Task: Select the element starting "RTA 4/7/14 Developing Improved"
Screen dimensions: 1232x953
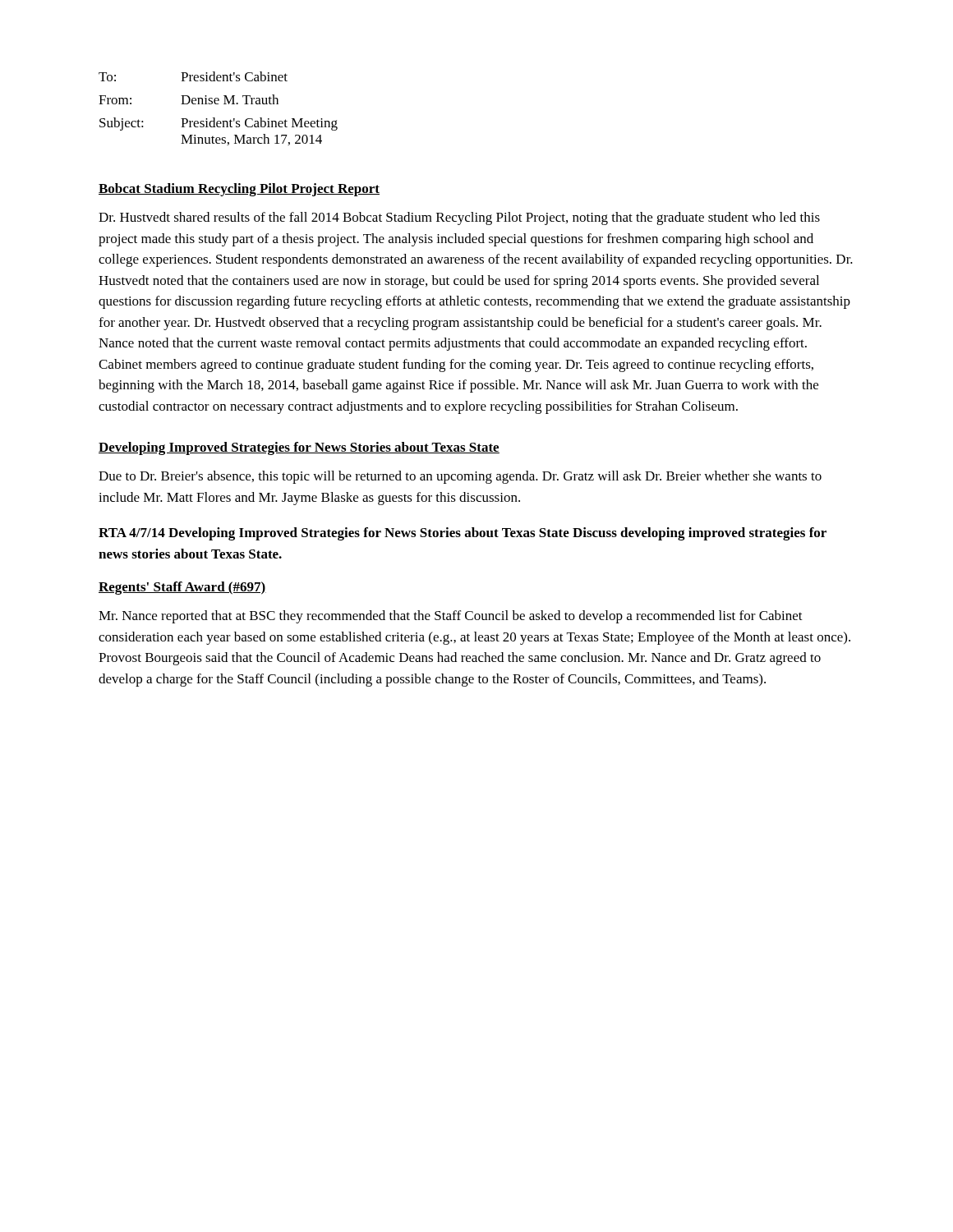Action: pyautogui.click(x=463, y=543)
